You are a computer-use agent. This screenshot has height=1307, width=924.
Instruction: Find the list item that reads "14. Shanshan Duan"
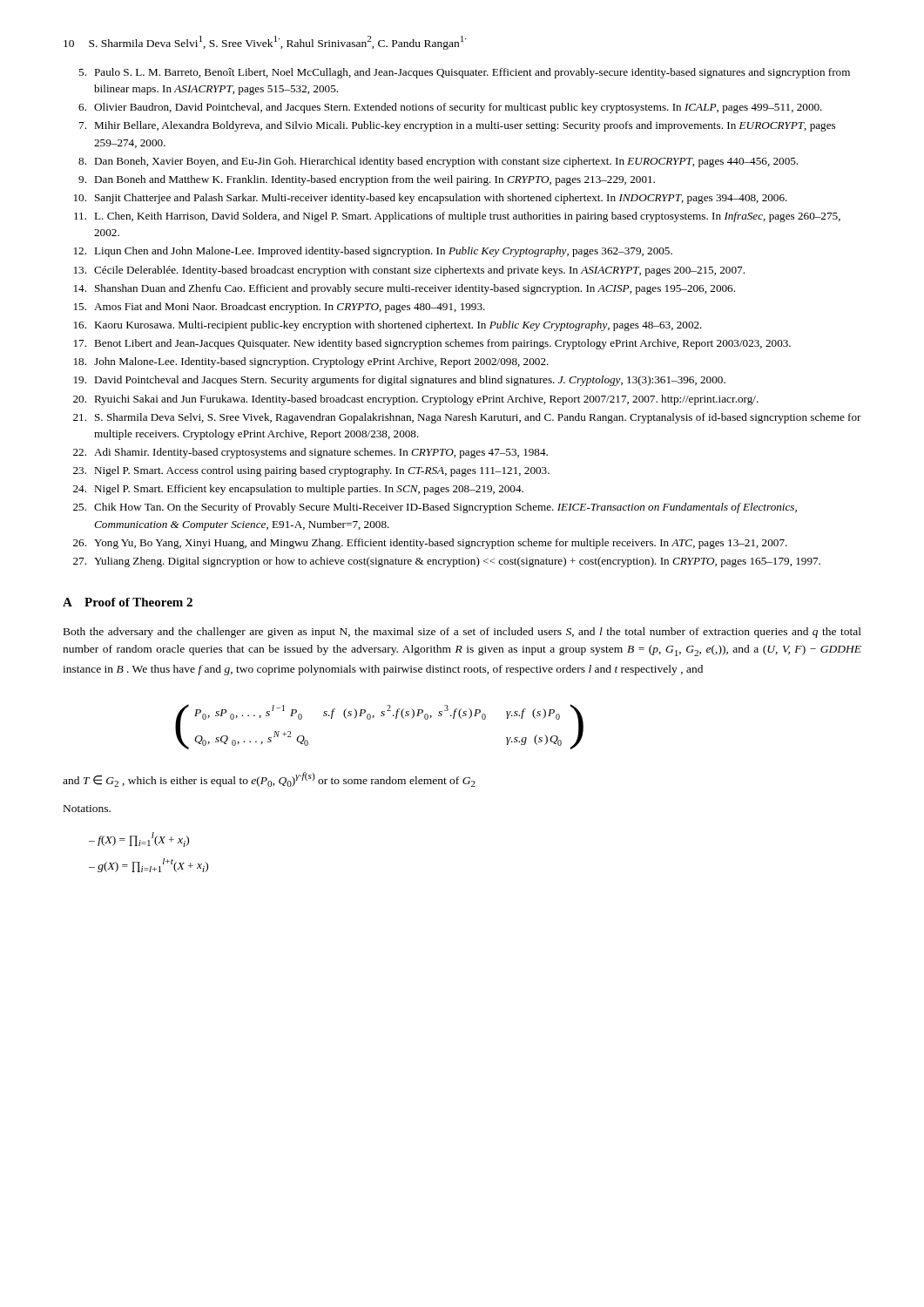tap(462, 288)
